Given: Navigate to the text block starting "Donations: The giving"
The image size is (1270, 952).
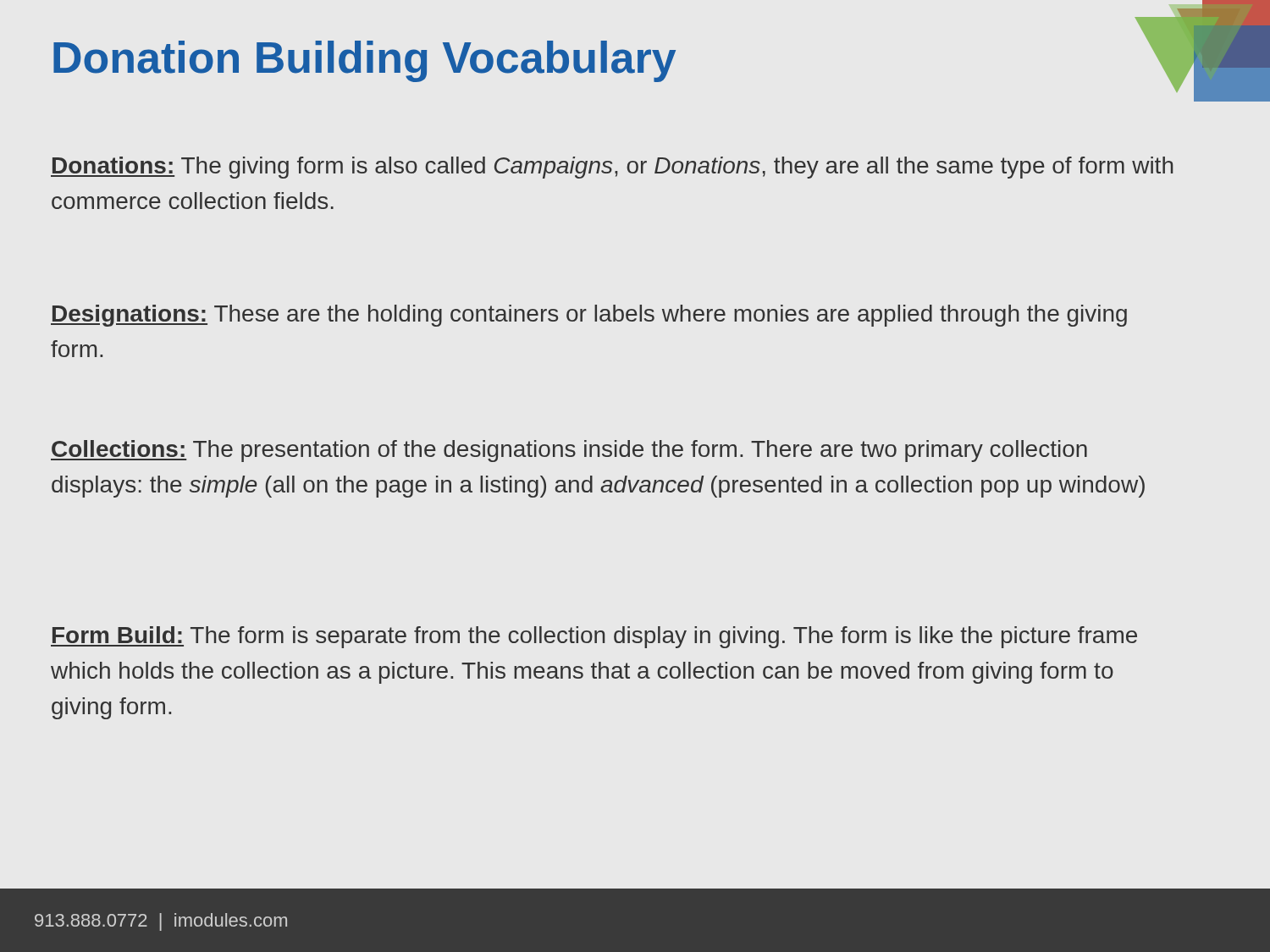Looking at the screenshot, I should pyautogui.click(x=613, y=183).
